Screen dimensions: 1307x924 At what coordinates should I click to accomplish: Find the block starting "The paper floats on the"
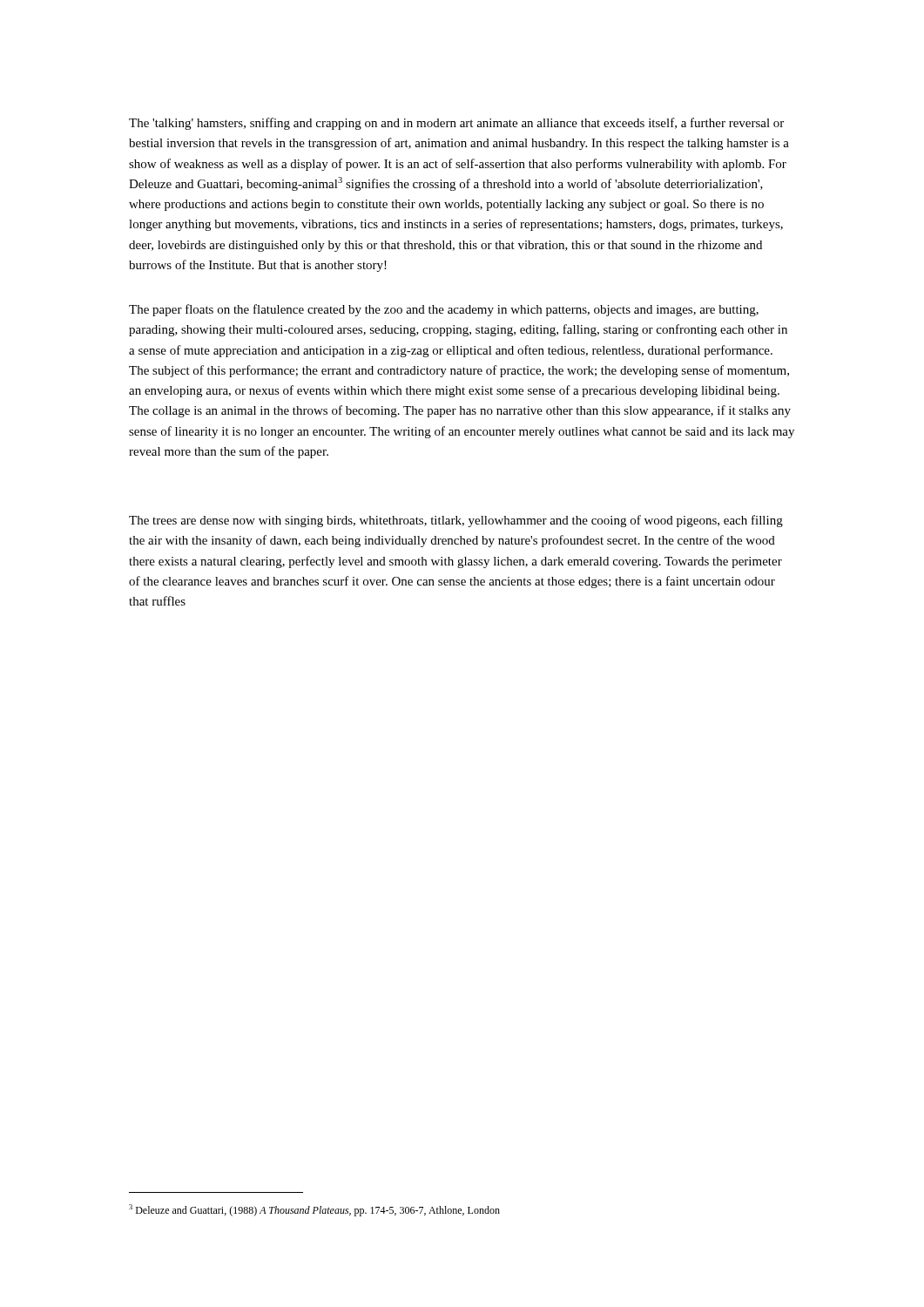coord(462,380)
